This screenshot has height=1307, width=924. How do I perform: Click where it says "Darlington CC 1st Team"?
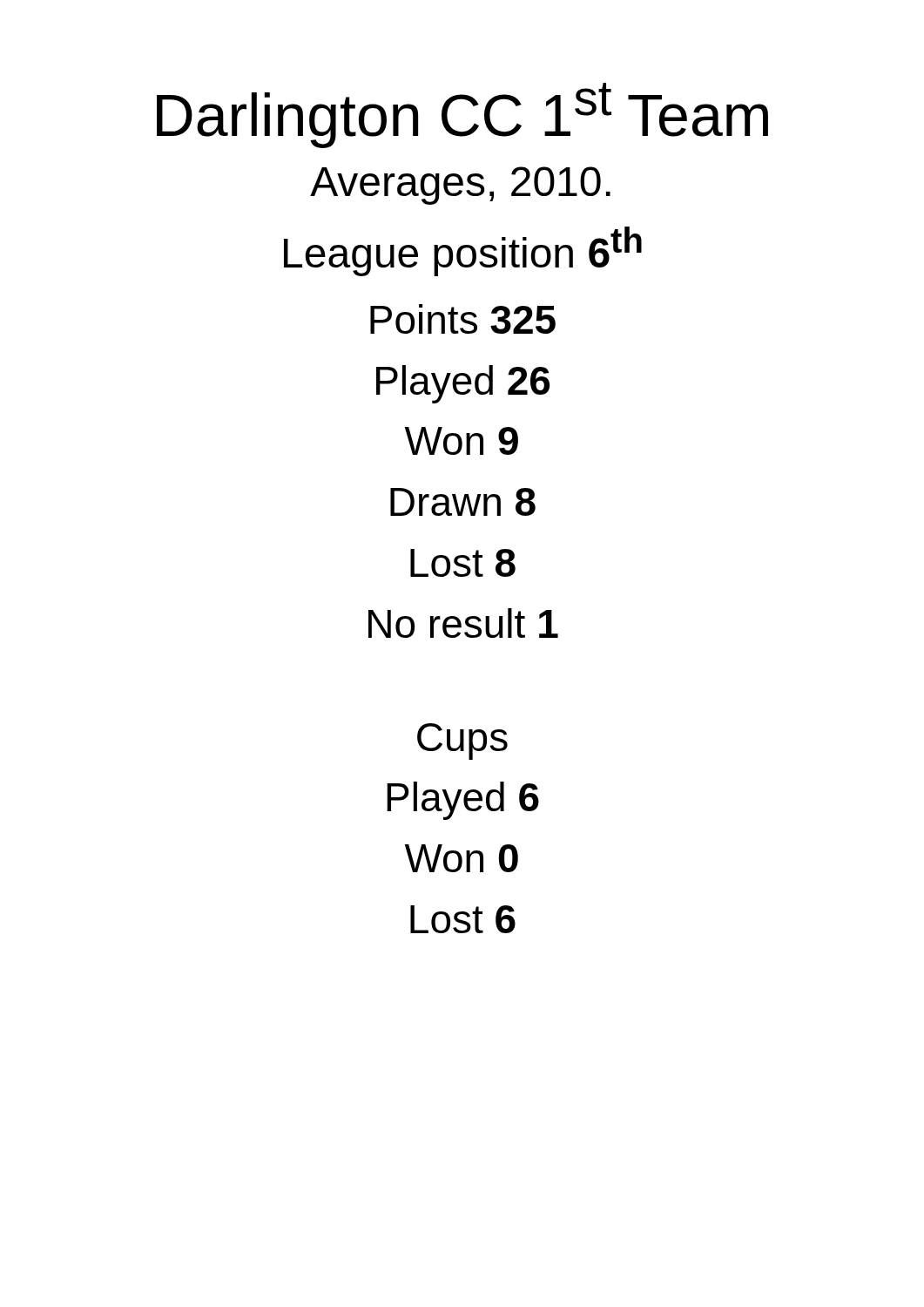(462, 109)
